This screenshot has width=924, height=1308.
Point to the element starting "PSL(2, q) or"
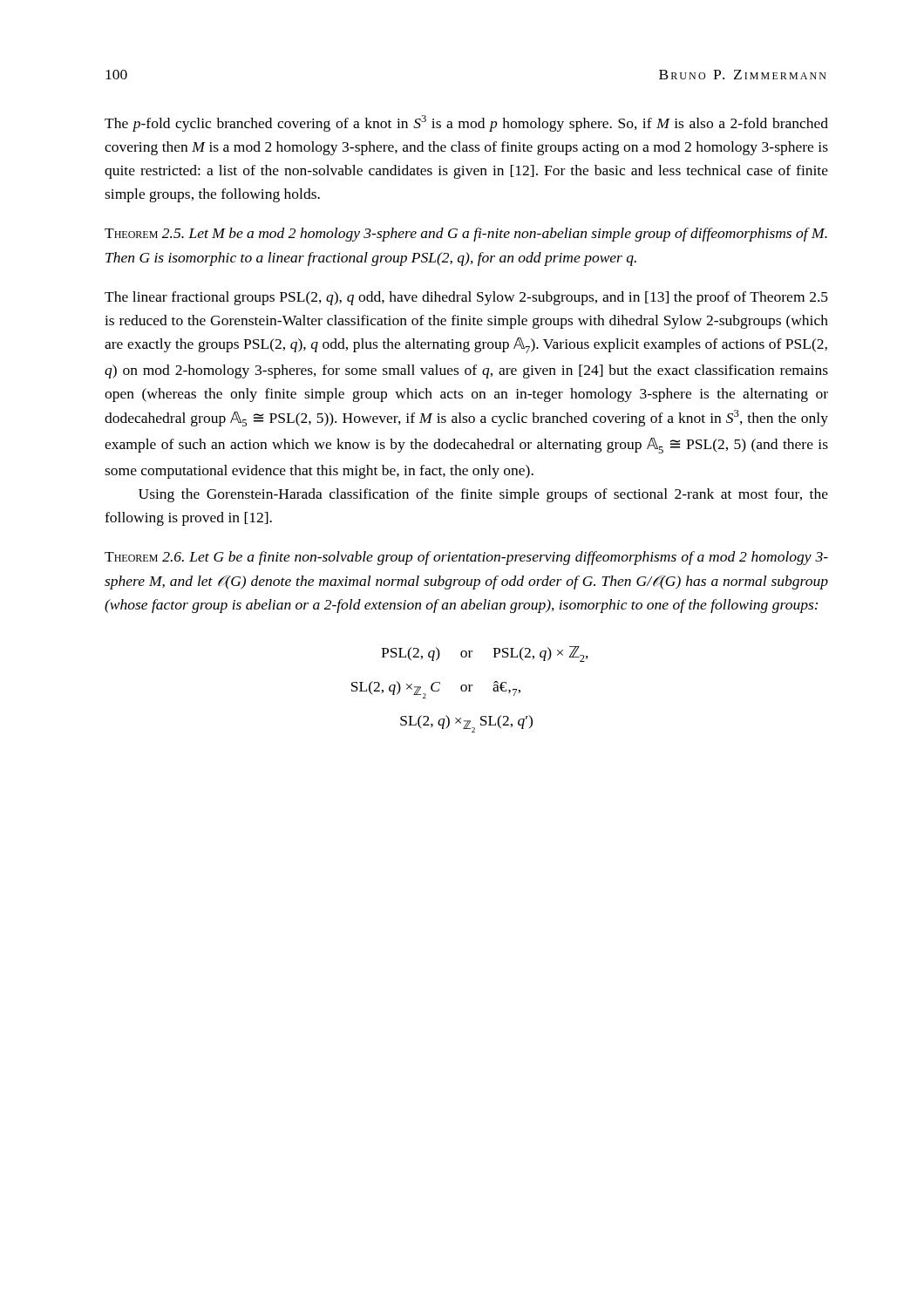(x=466, y=687)
